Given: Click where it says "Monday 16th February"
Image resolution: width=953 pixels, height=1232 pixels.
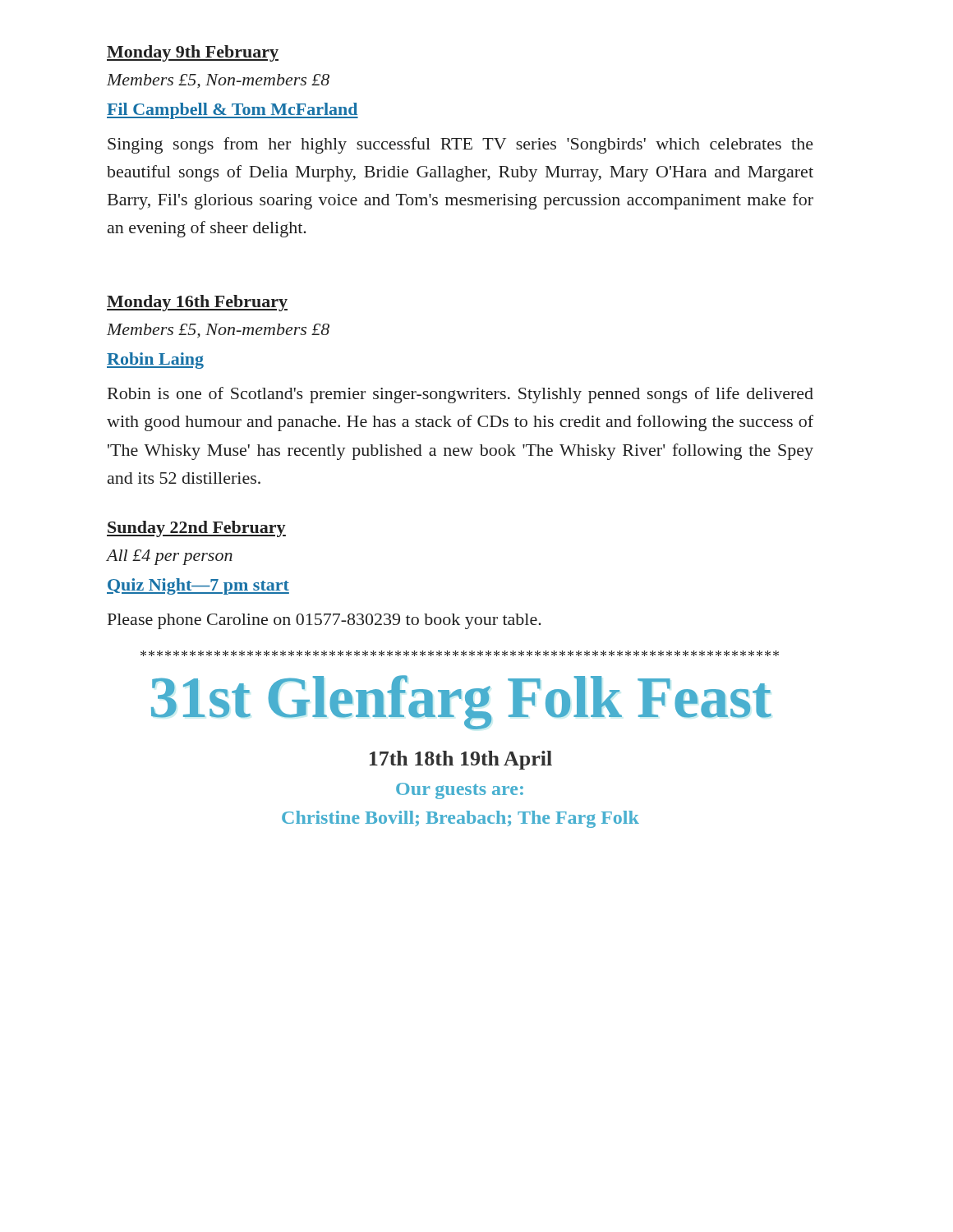Looking at the screenshot, I should click(x=197, y=301).
